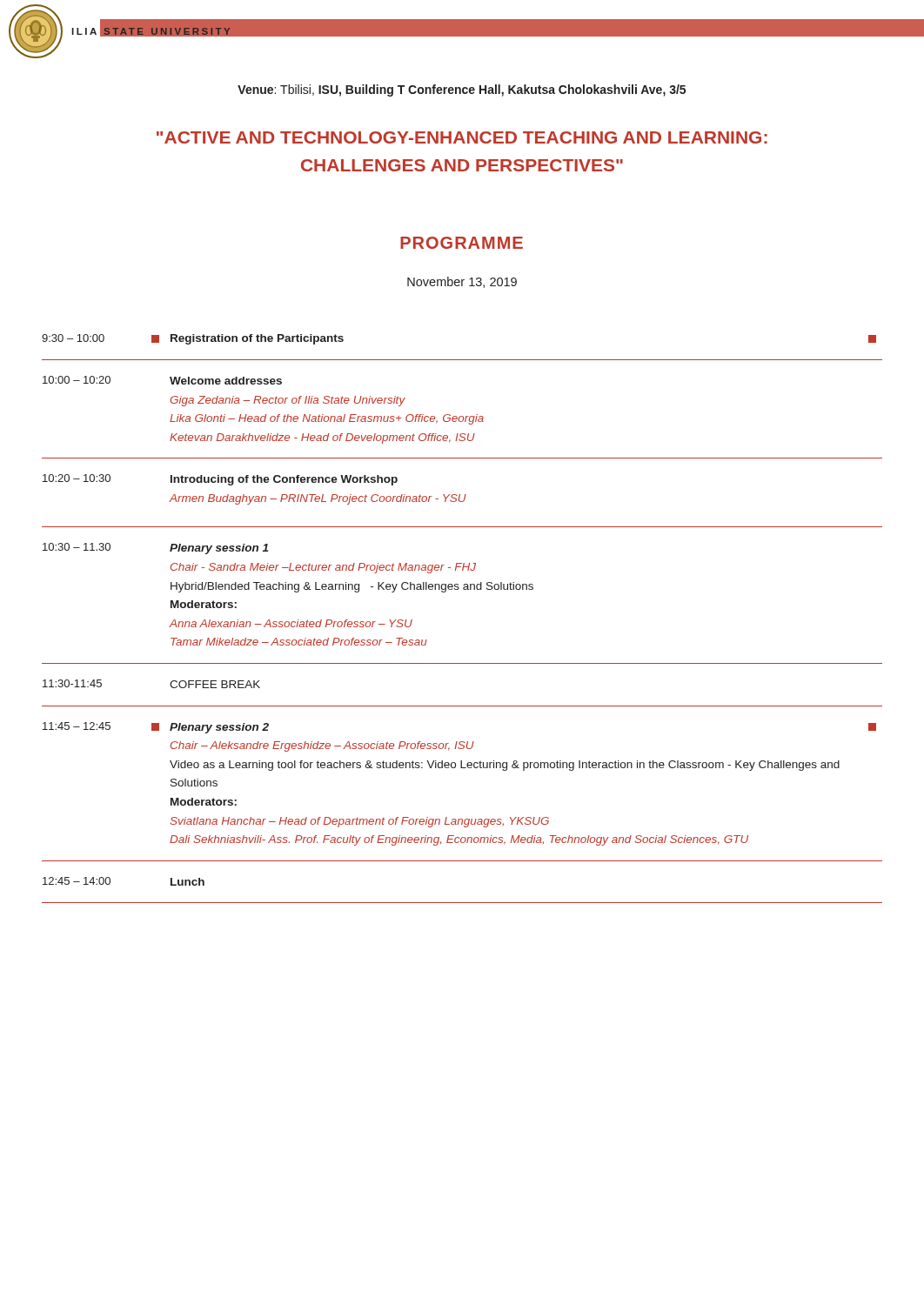The height and width of the screenshot is (1305, 924).
Task: Select the text containing "November 13, 2019"
Action: (462, 282)
